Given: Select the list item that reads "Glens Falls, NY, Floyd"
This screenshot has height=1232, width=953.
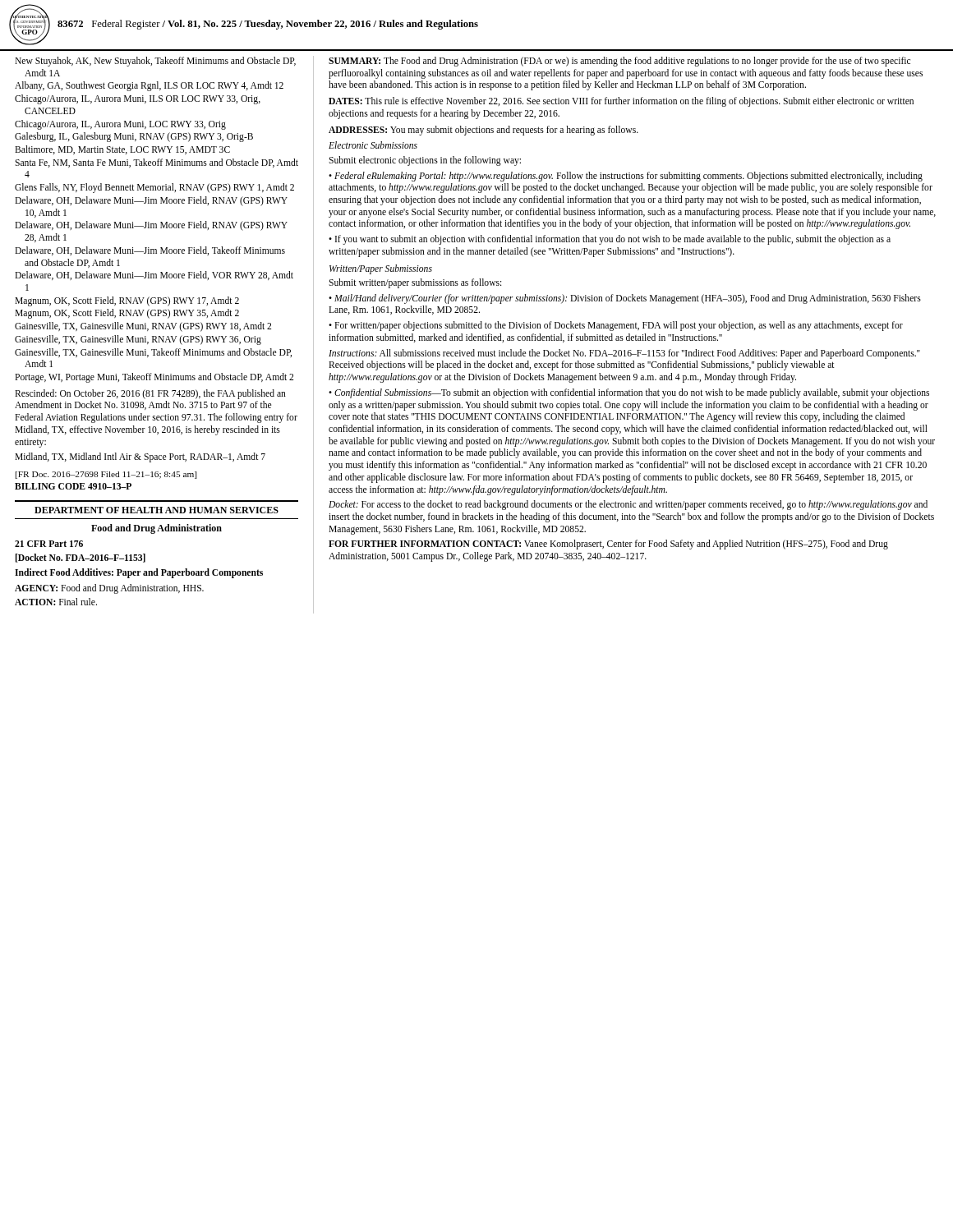Looking at the screenshot, I should 155,188.
